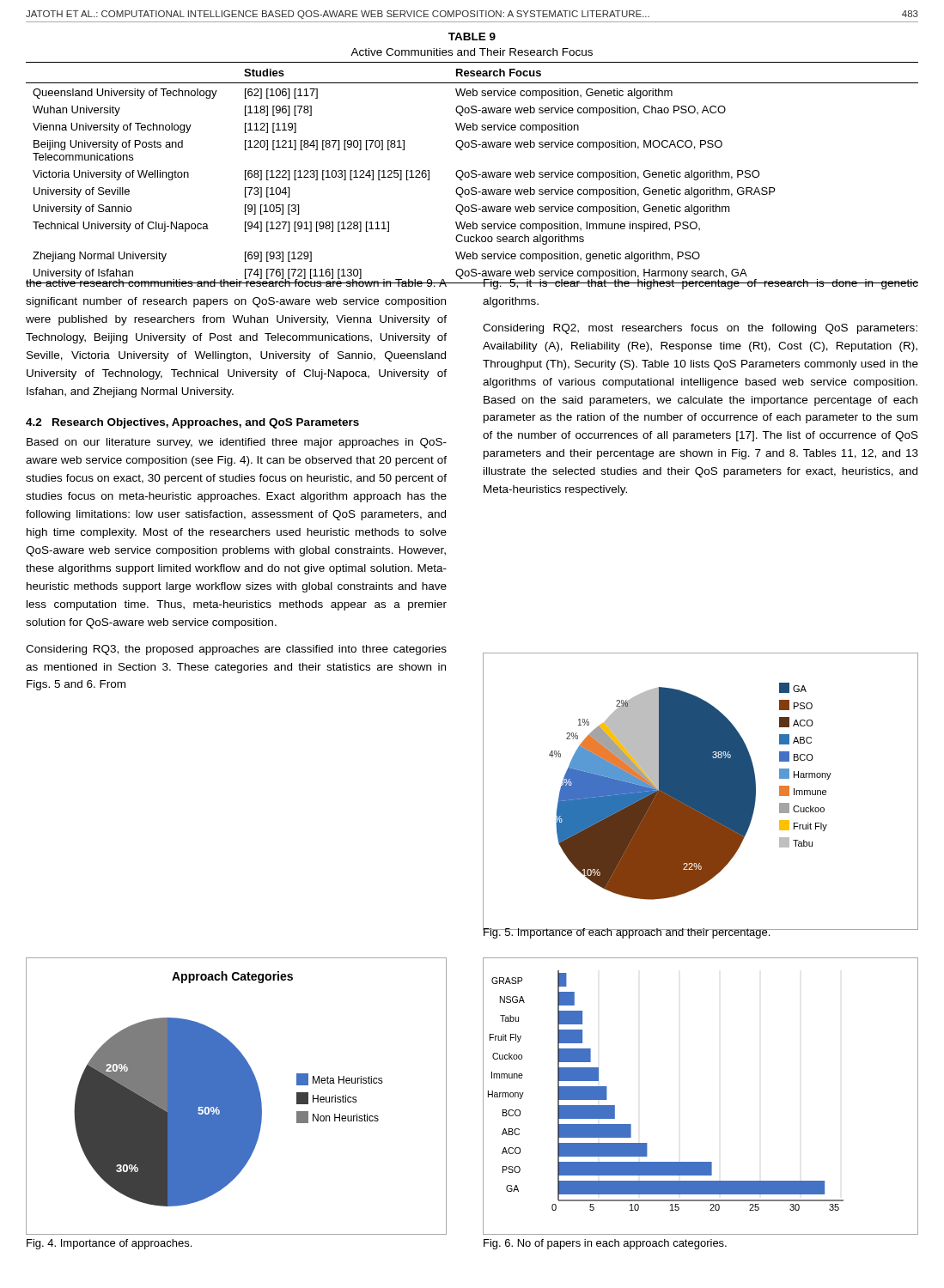Select the text block that says "the active research communities and their research focus"

(x=236, y=337)
